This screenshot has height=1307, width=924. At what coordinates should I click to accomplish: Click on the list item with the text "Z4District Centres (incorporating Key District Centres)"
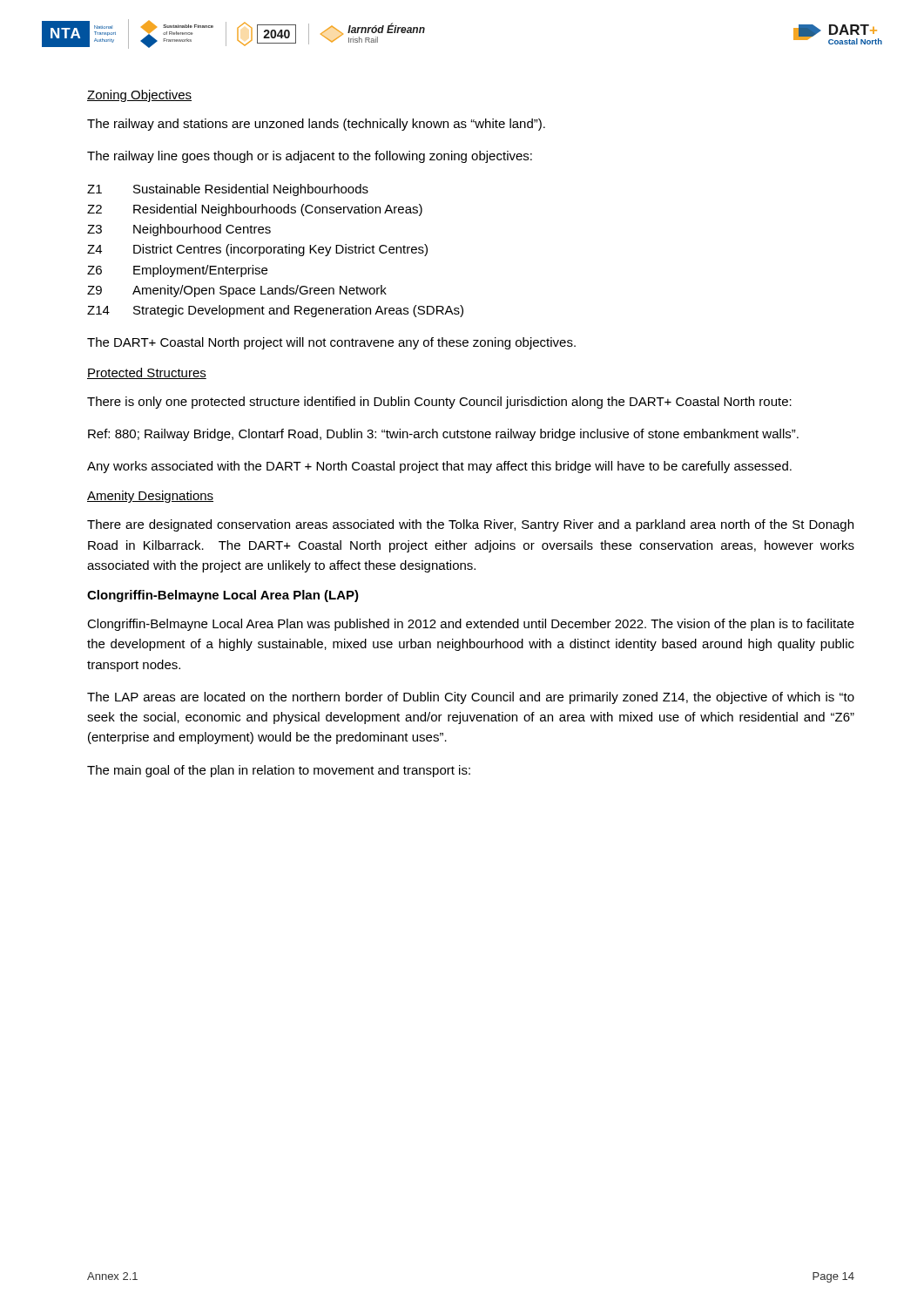(x=257, y=250)
